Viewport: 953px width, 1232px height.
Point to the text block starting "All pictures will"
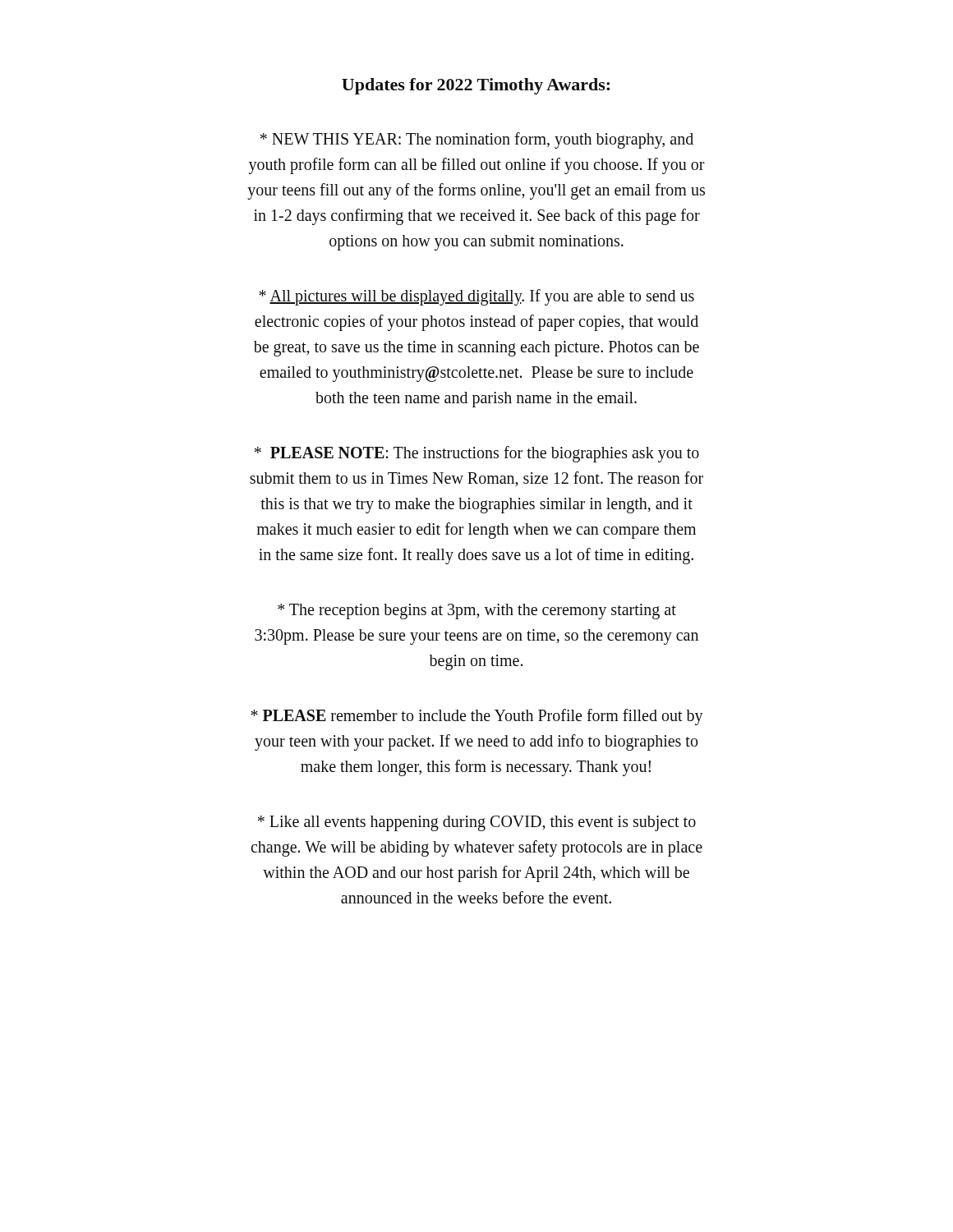[476, 347]
